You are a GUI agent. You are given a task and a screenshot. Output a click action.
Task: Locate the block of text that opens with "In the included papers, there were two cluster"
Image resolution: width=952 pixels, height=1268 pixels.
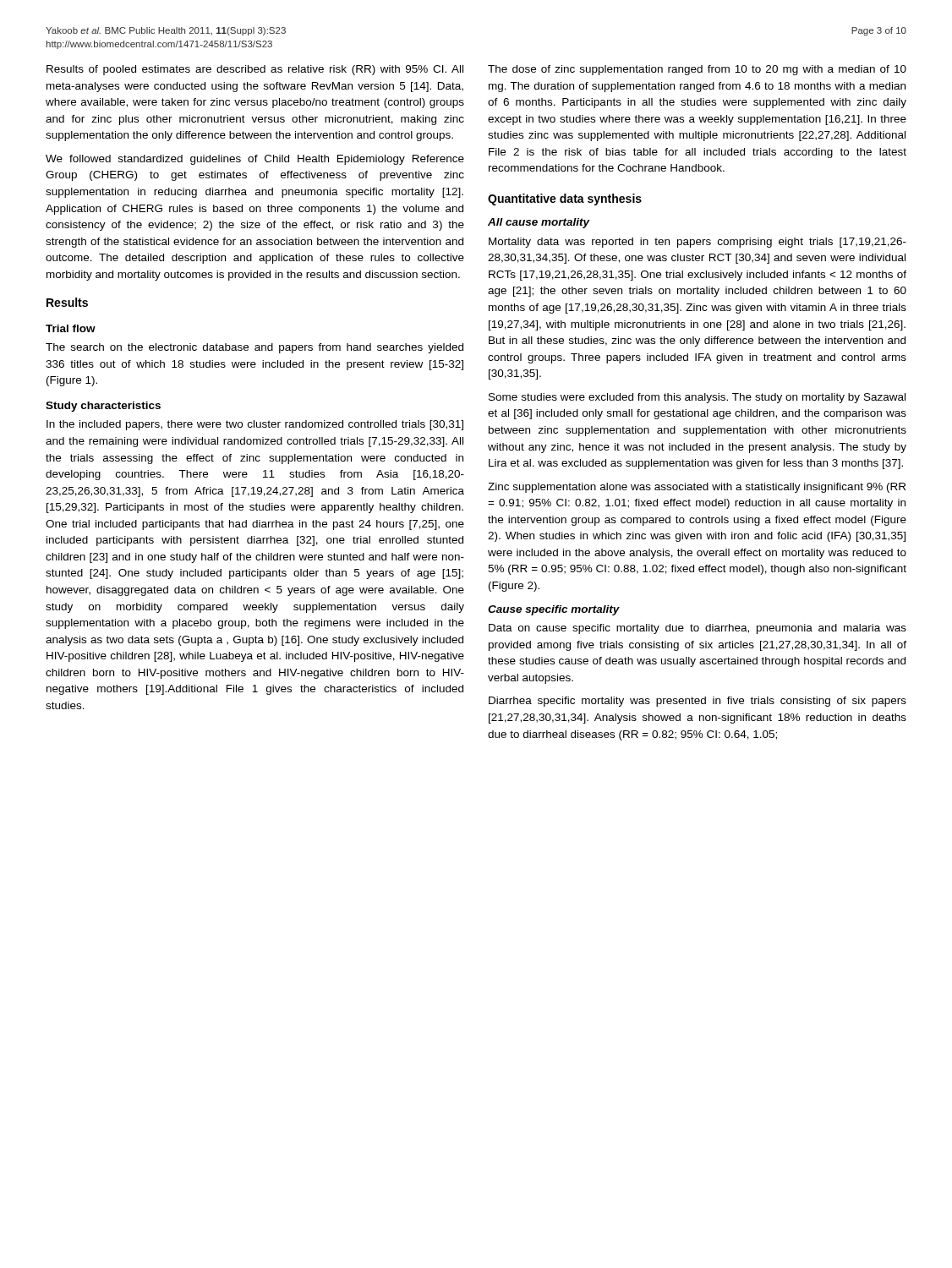point(255,565)
